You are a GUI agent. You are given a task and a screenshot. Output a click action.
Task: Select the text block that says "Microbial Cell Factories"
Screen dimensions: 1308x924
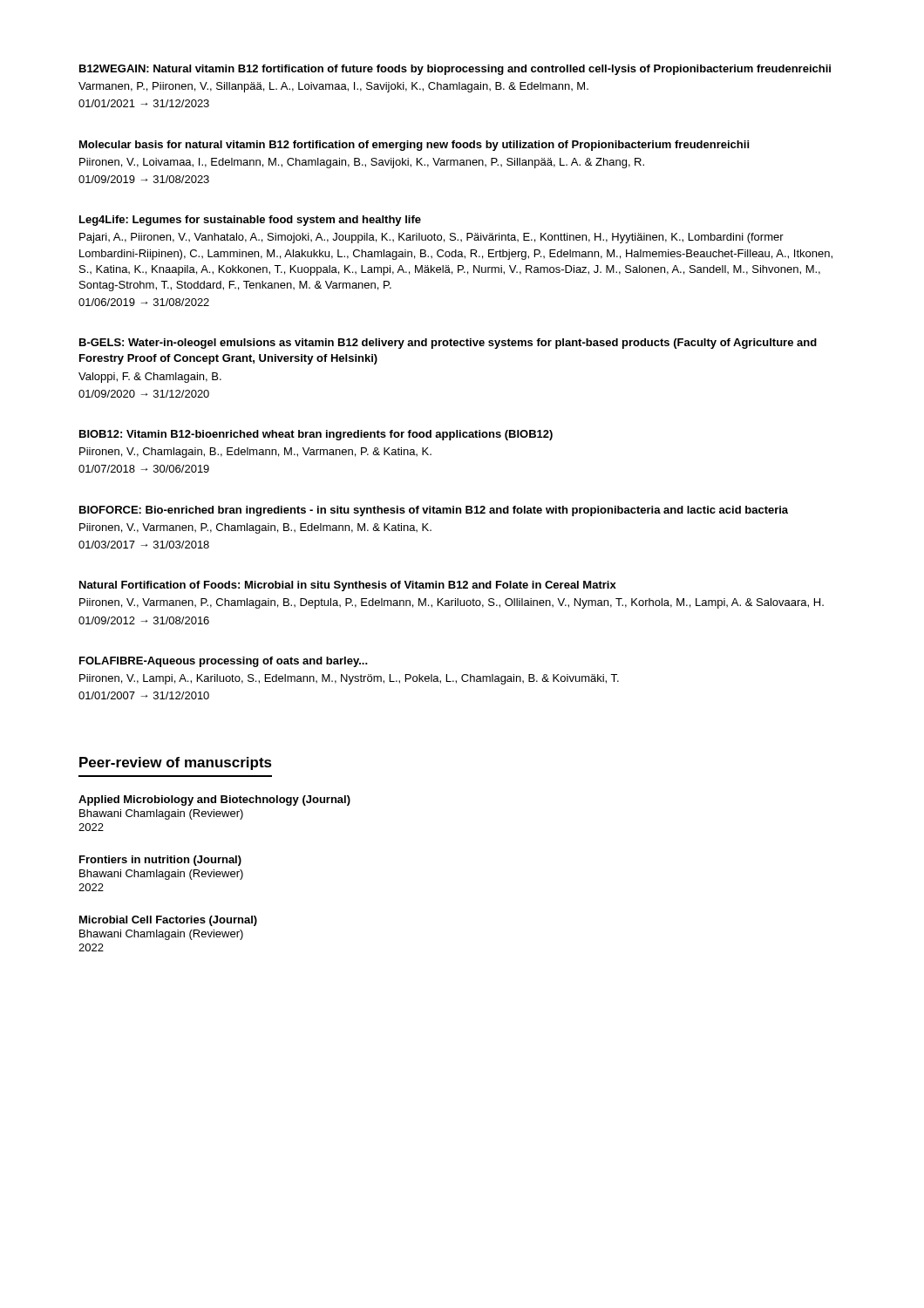[168, 921]
